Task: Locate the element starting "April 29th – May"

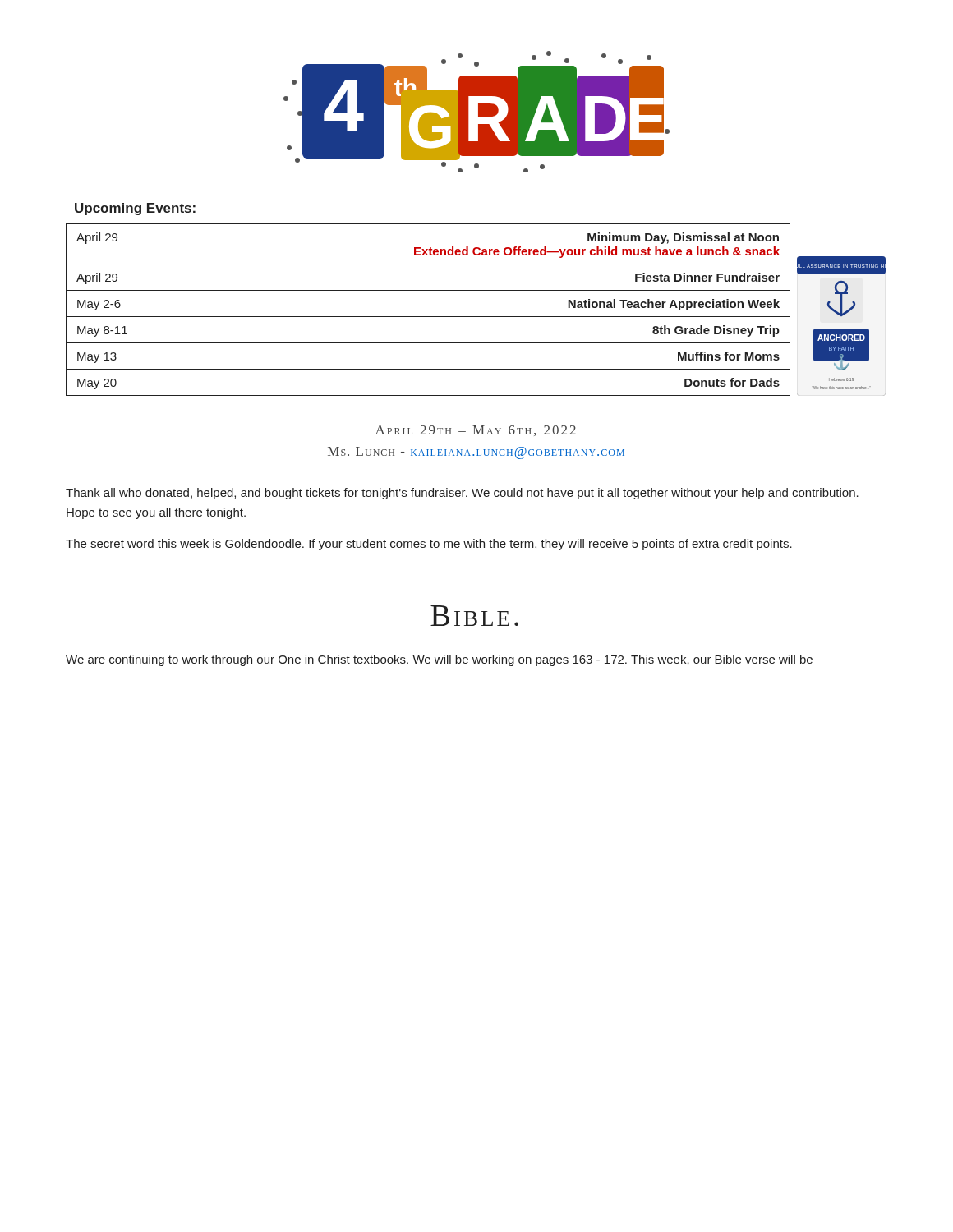Action: tap(476, 430)
